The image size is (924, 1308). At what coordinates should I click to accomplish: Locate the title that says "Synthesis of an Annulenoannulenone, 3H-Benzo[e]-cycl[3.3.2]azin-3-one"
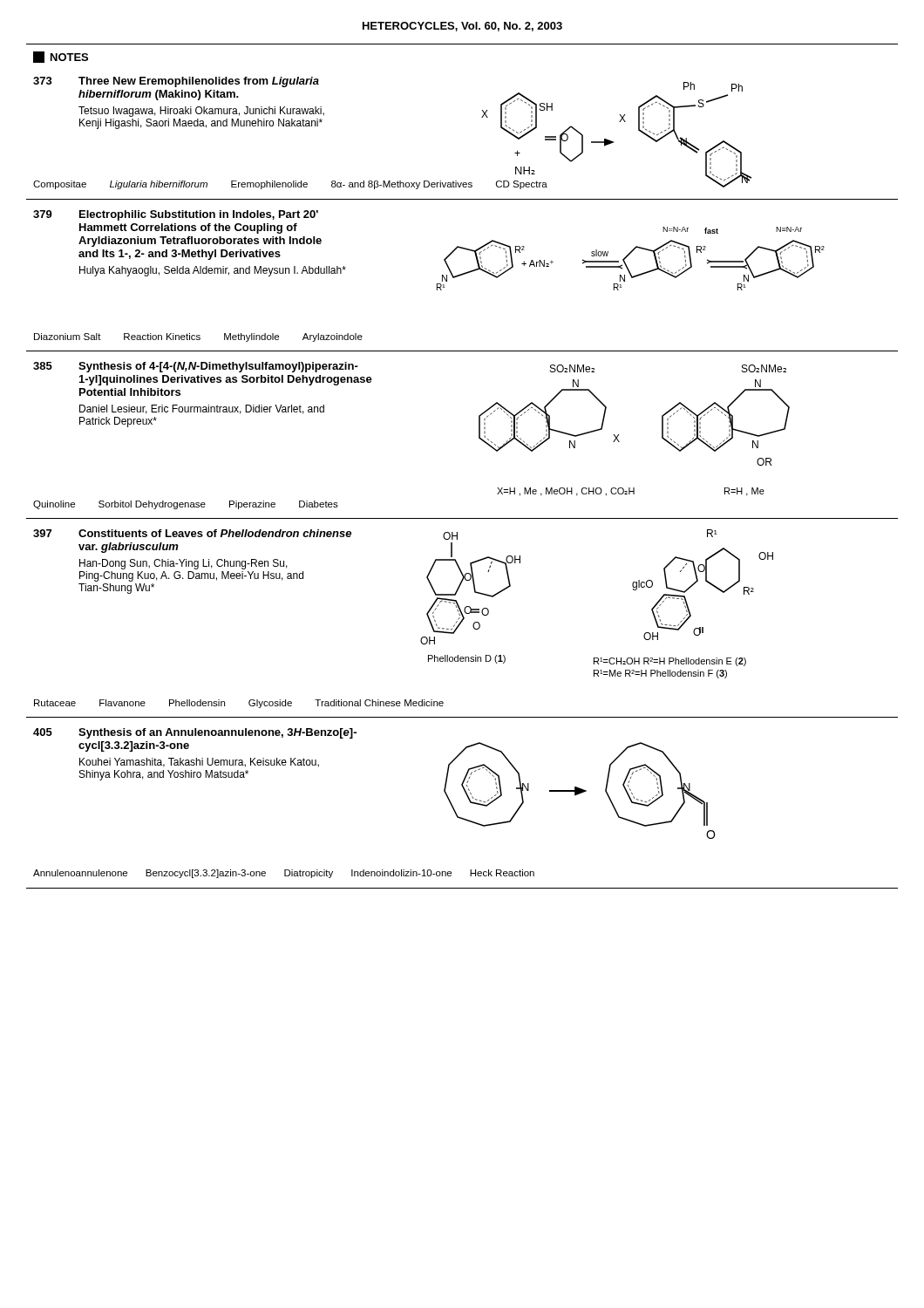click(253, 753)
